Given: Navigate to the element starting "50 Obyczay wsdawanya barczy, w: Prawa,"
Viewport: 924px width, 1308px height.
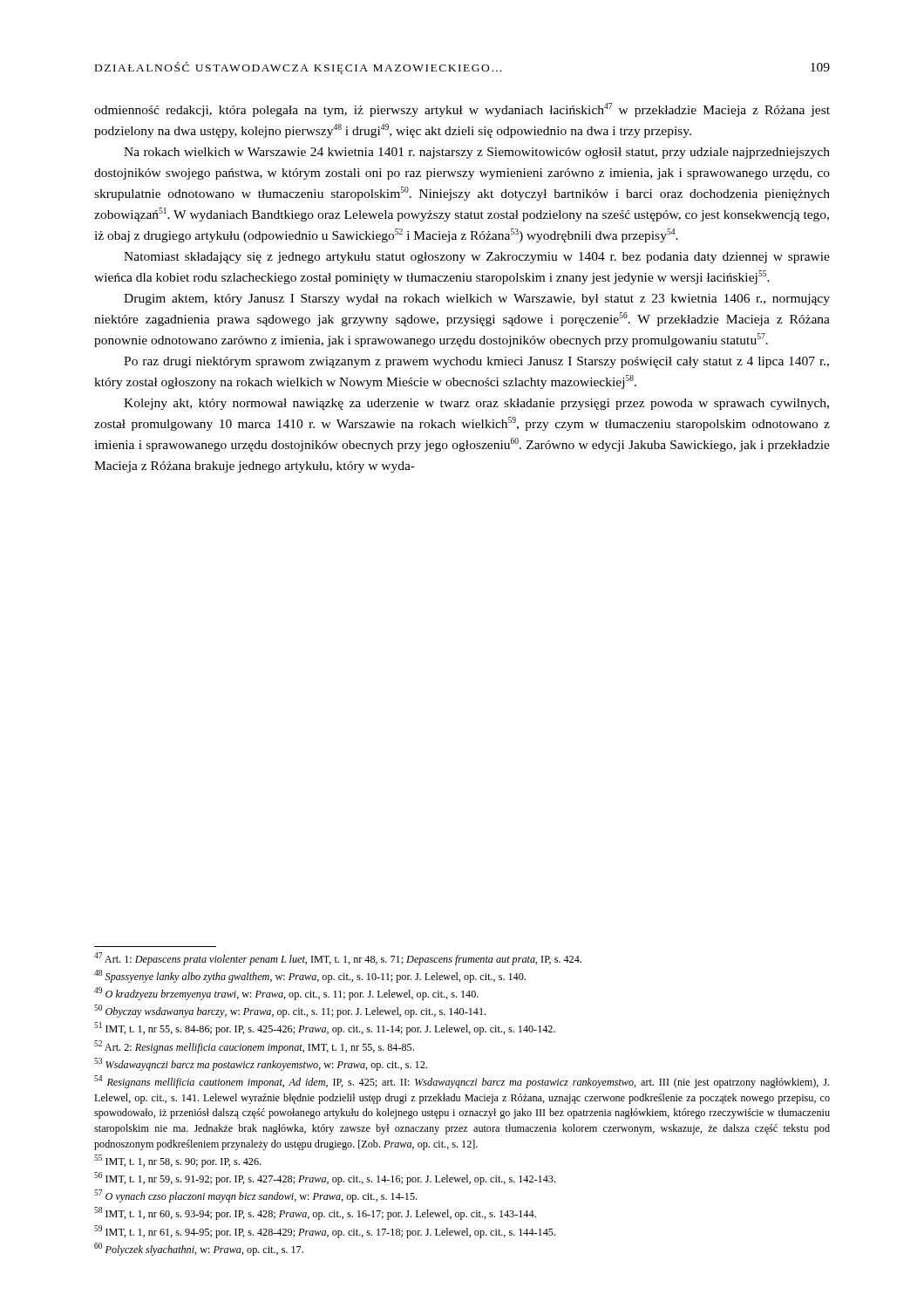Looking at the screenshot, I should 290,1011.
